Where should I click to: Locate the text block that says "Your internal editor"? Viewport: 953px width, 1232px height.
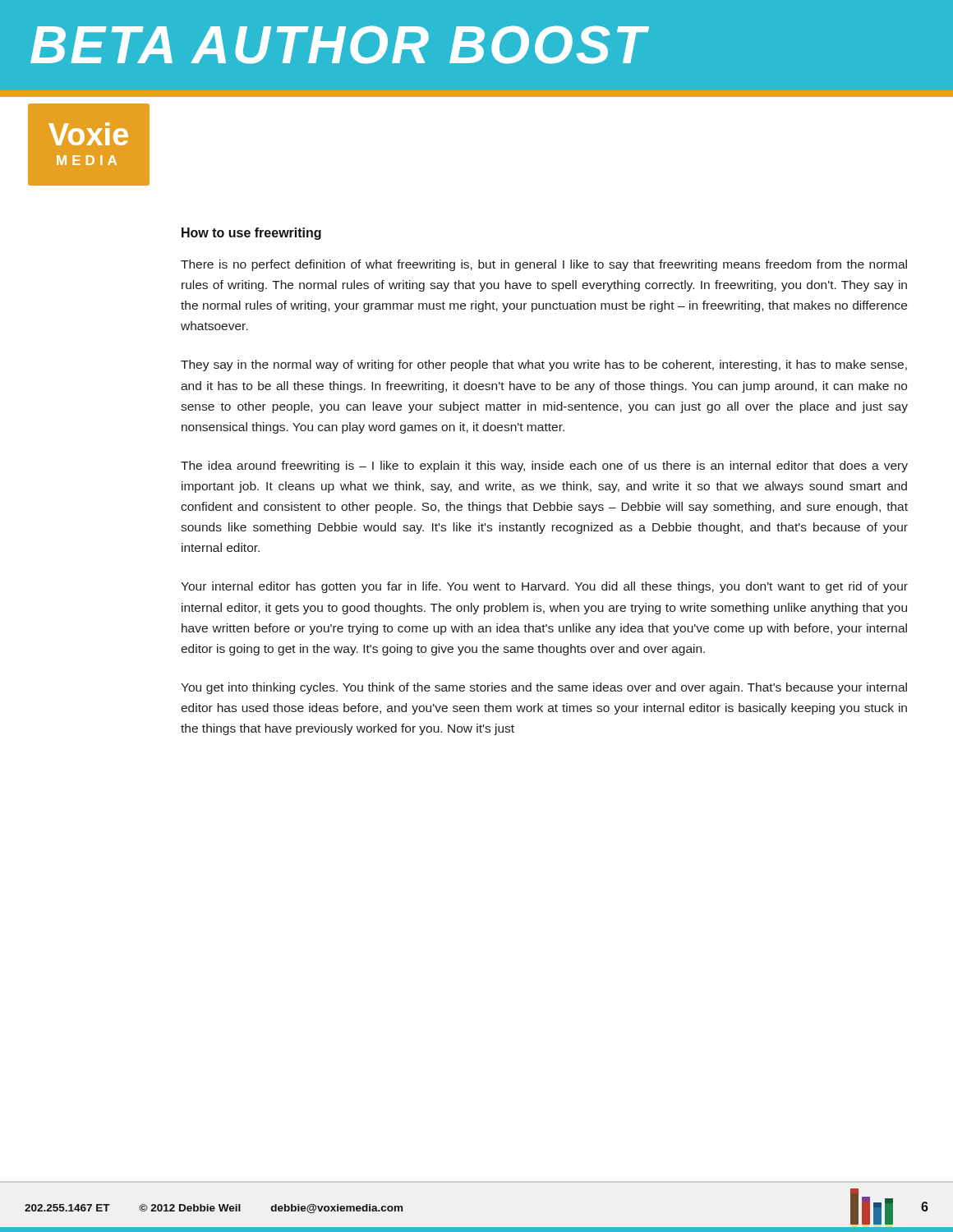coord(544,617)
